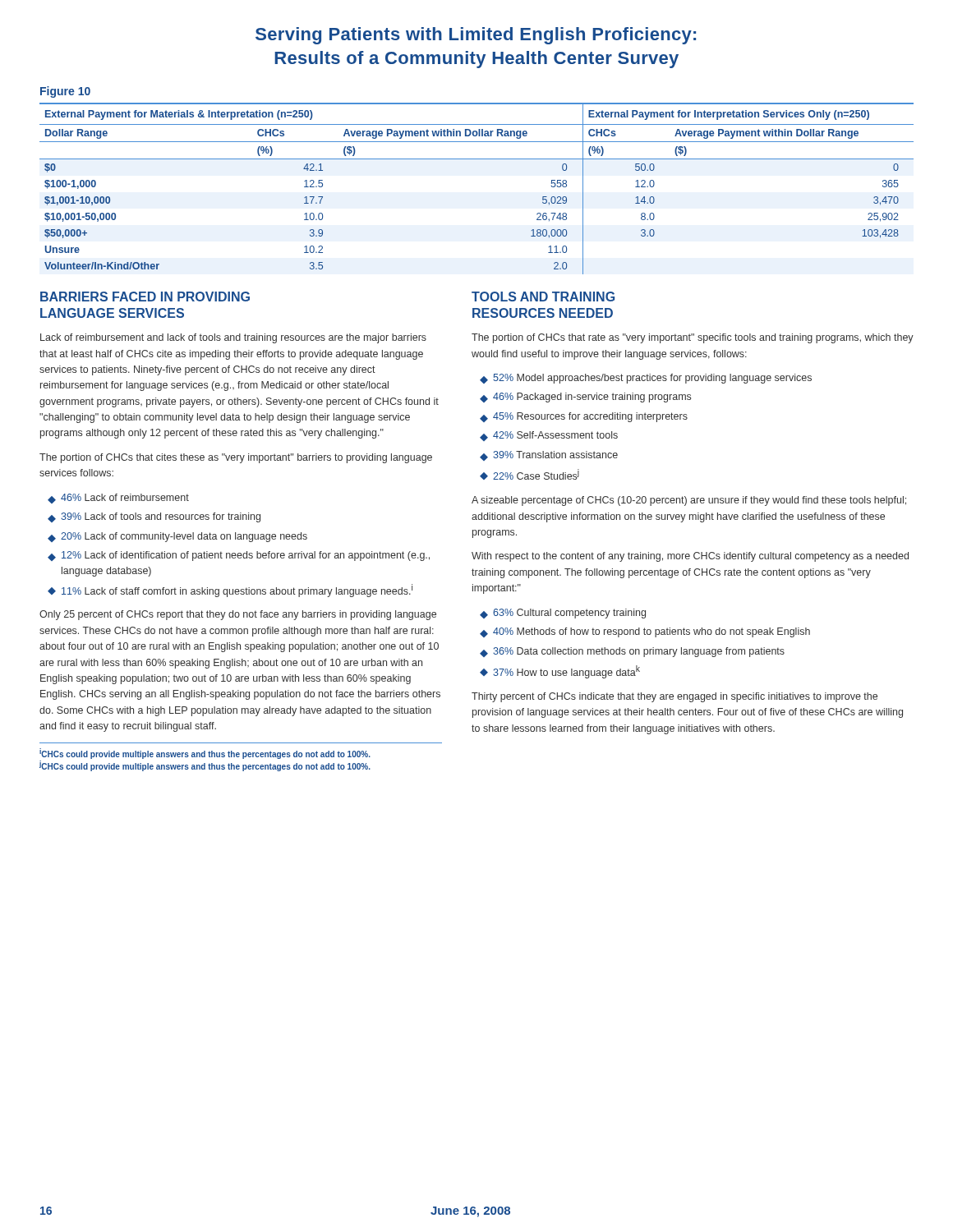Find "◆ 45% Resources for accrediting interpreters" on this page
This screenshot has height=1232, width=953.
click(584, 417)
